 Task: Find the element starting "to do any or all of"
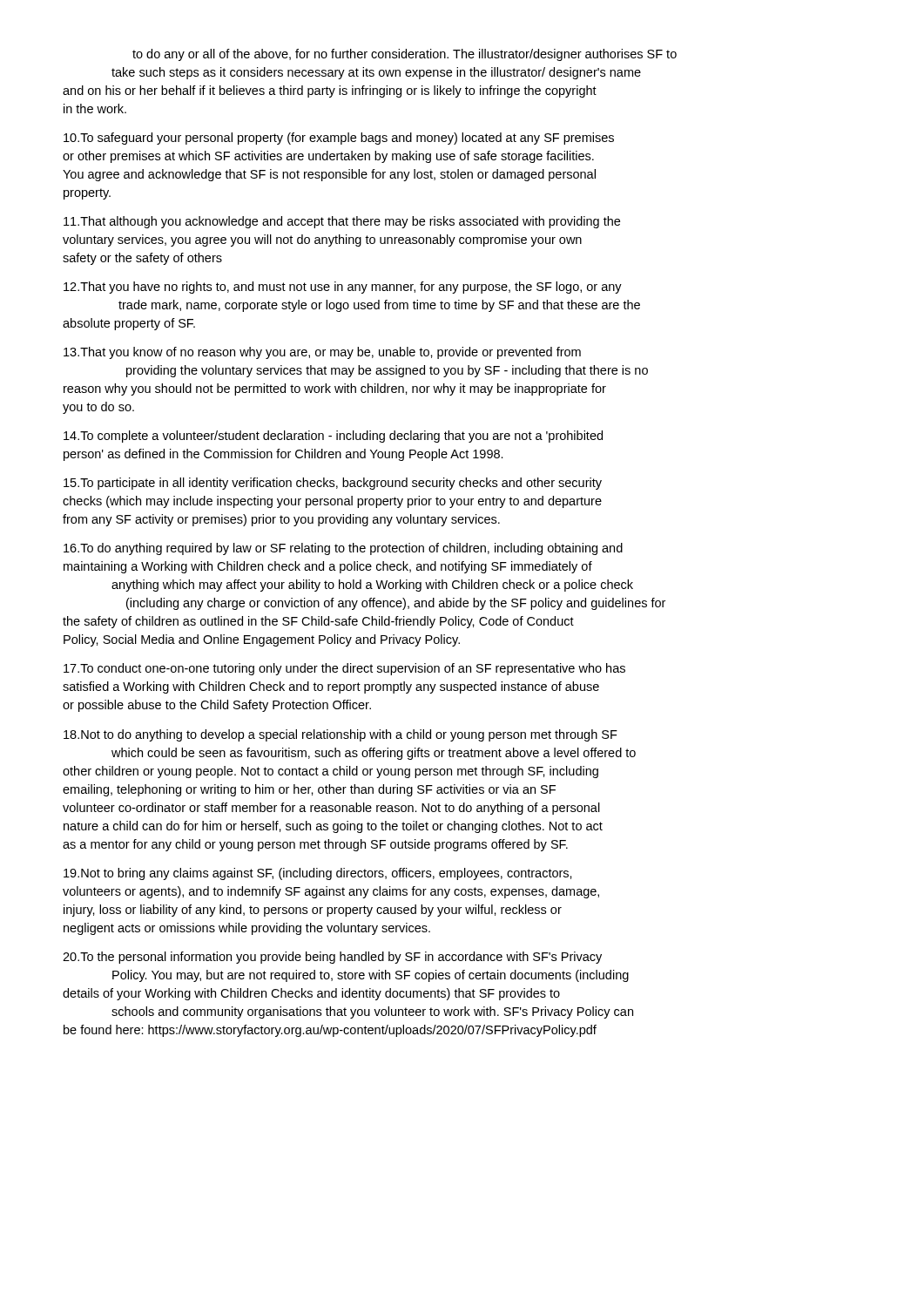click(x=462, y=82)
